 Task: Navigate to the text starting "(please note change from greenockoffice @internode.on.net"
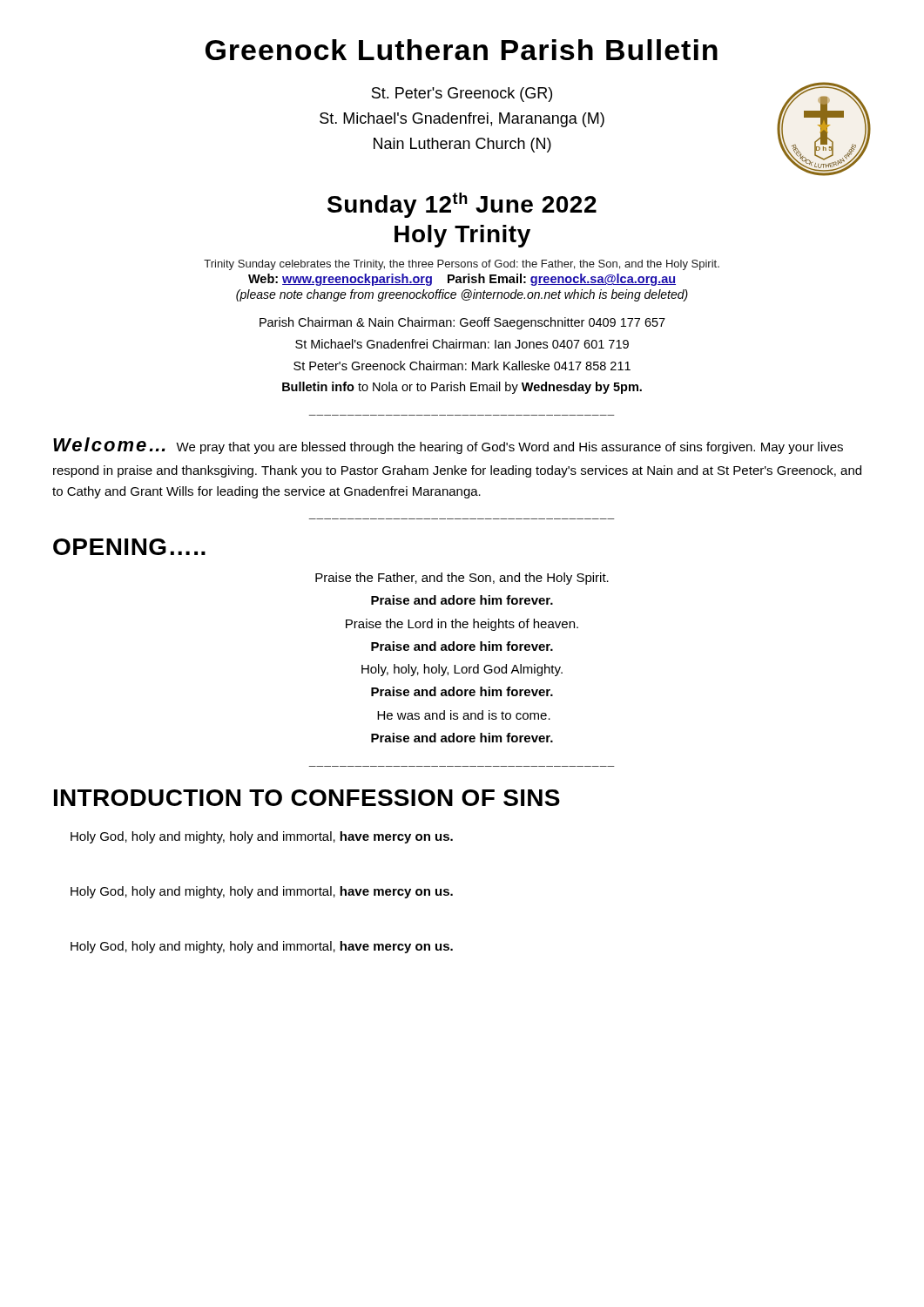click(x=462, y=295)
